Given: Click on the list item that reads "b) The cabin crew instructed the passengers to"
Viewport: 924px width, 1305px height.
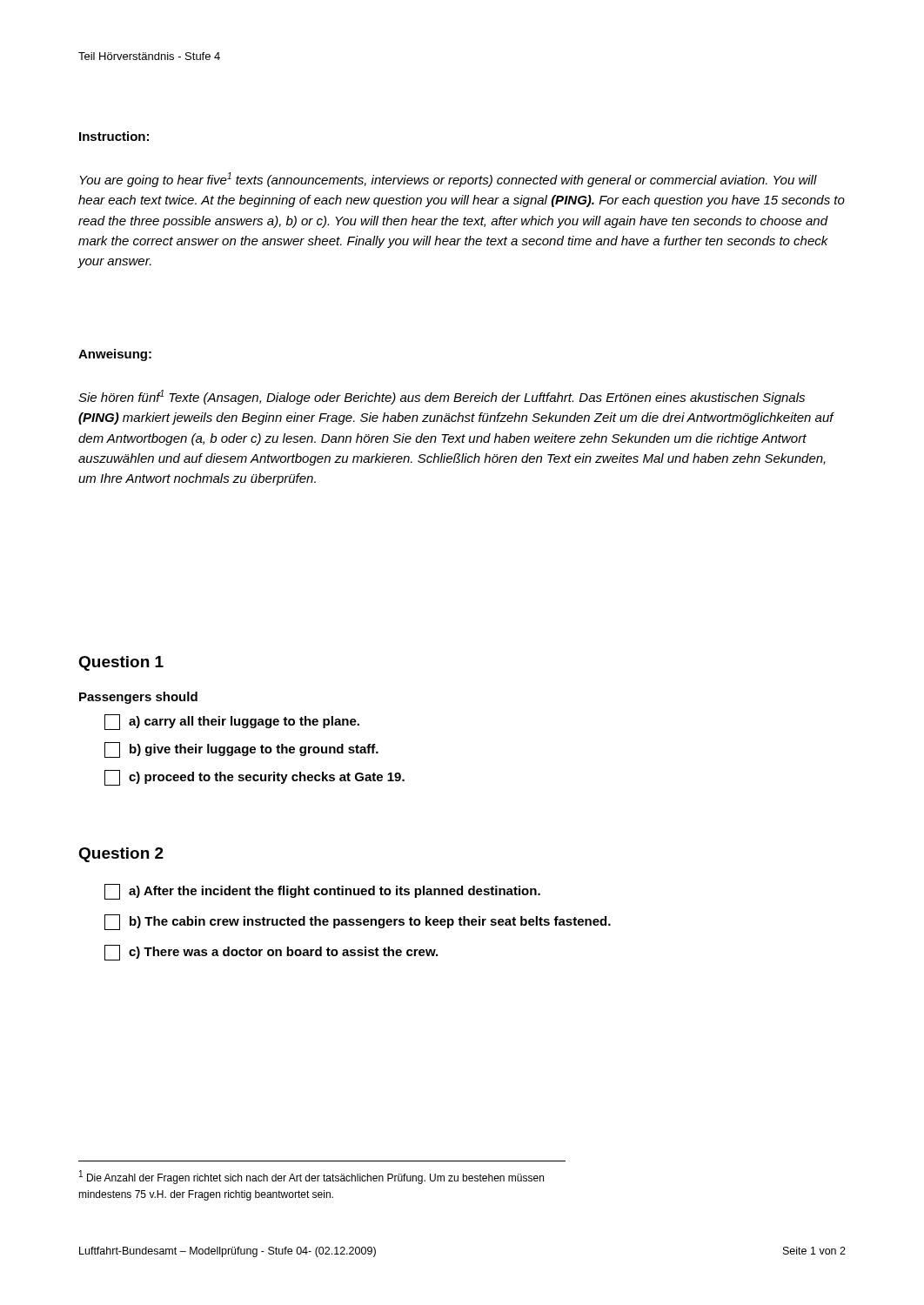Looking at the screenshot, I should click(462, 922).
